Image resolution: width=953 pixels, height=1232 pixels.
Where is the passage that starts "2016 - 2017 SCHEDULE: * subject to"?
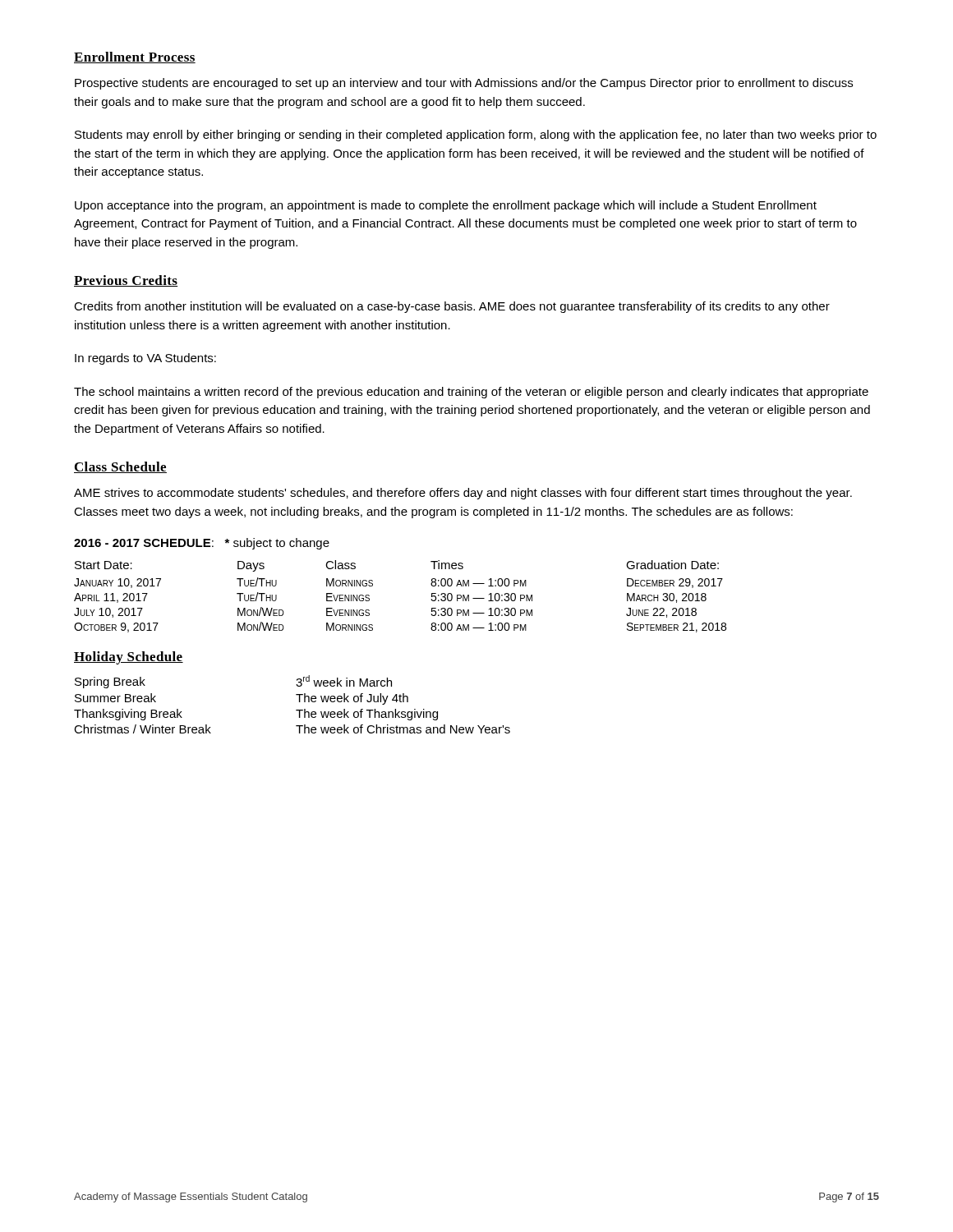point(202,543)
